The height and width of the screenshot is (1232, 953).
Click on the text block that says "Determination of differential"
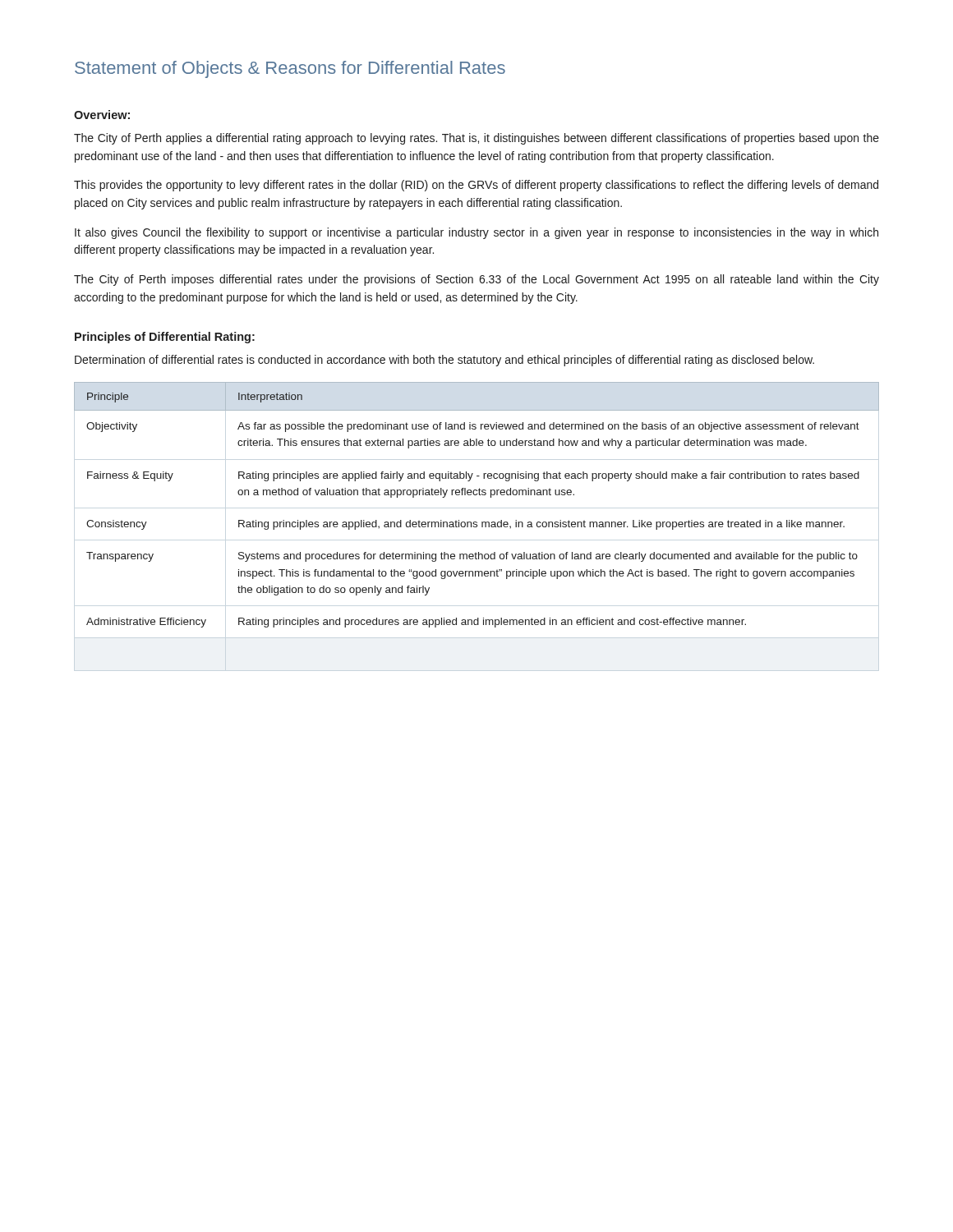[445, 359]
